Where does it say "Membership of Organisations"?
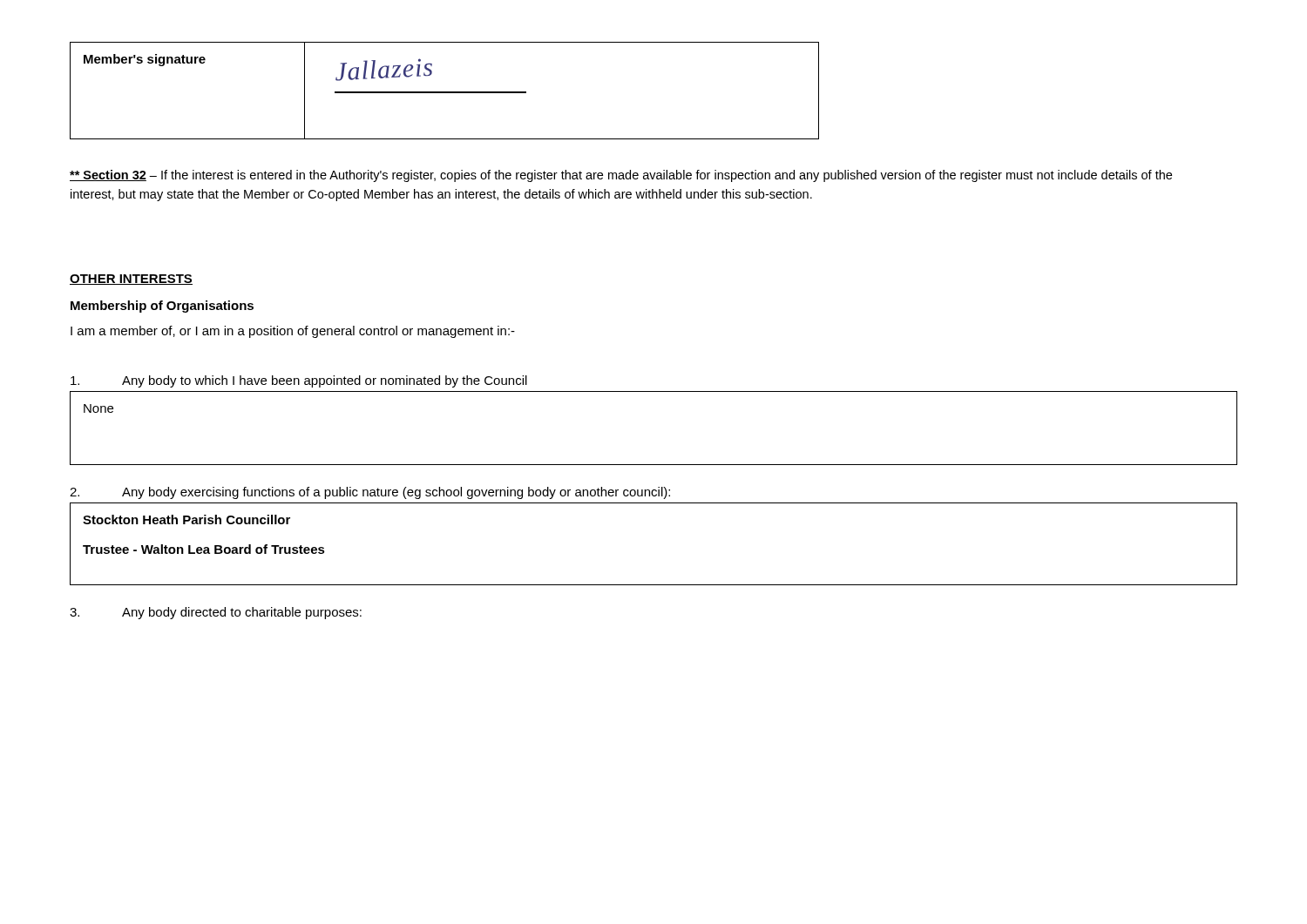Viewport: 1307px width, 924px height. [162, 305]
